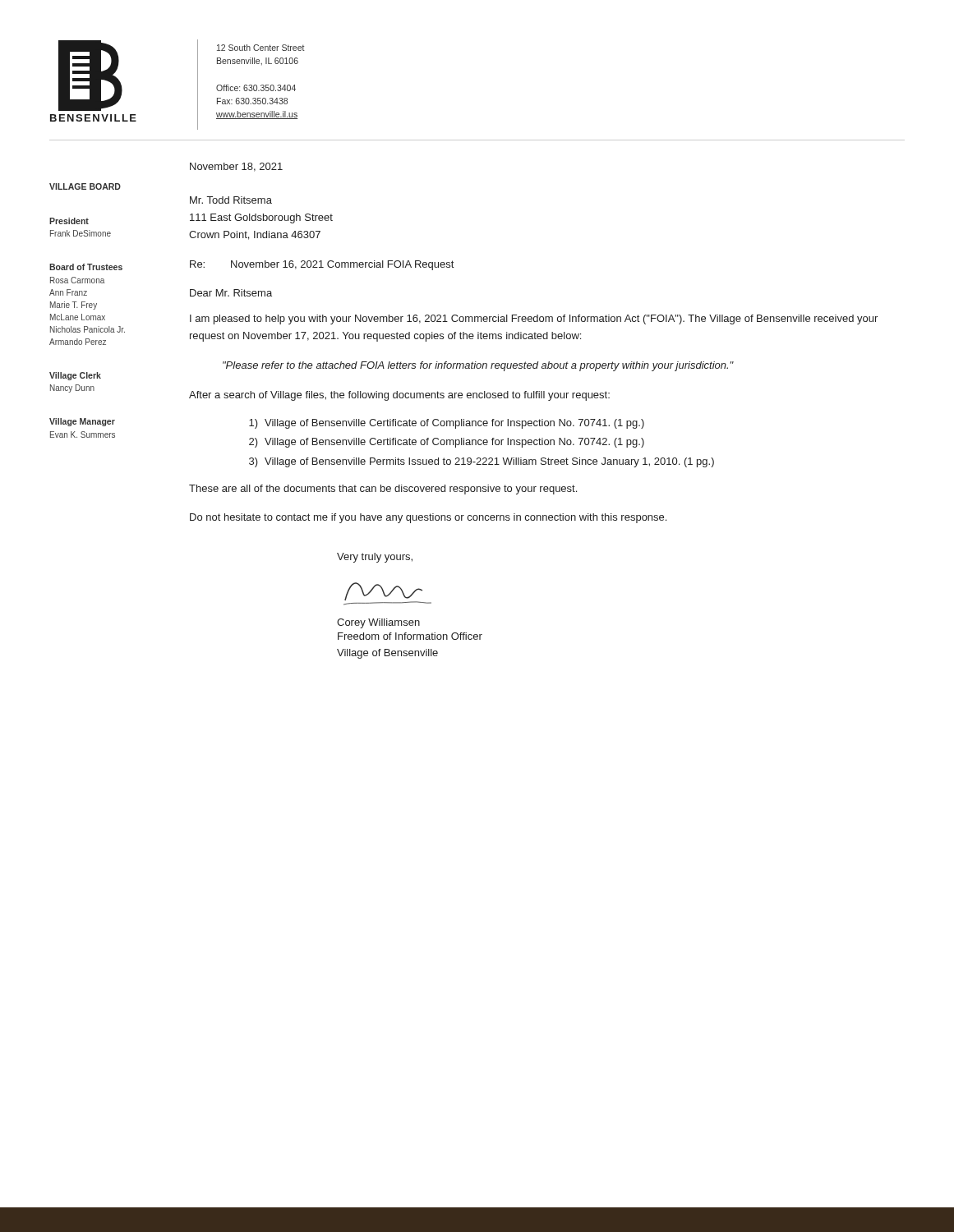Navigate to the text starting "VILLAGE BOARD President Frank DeSimone Board"
The width and height of the screenshot is (954, 1232).
pos(105,311)
